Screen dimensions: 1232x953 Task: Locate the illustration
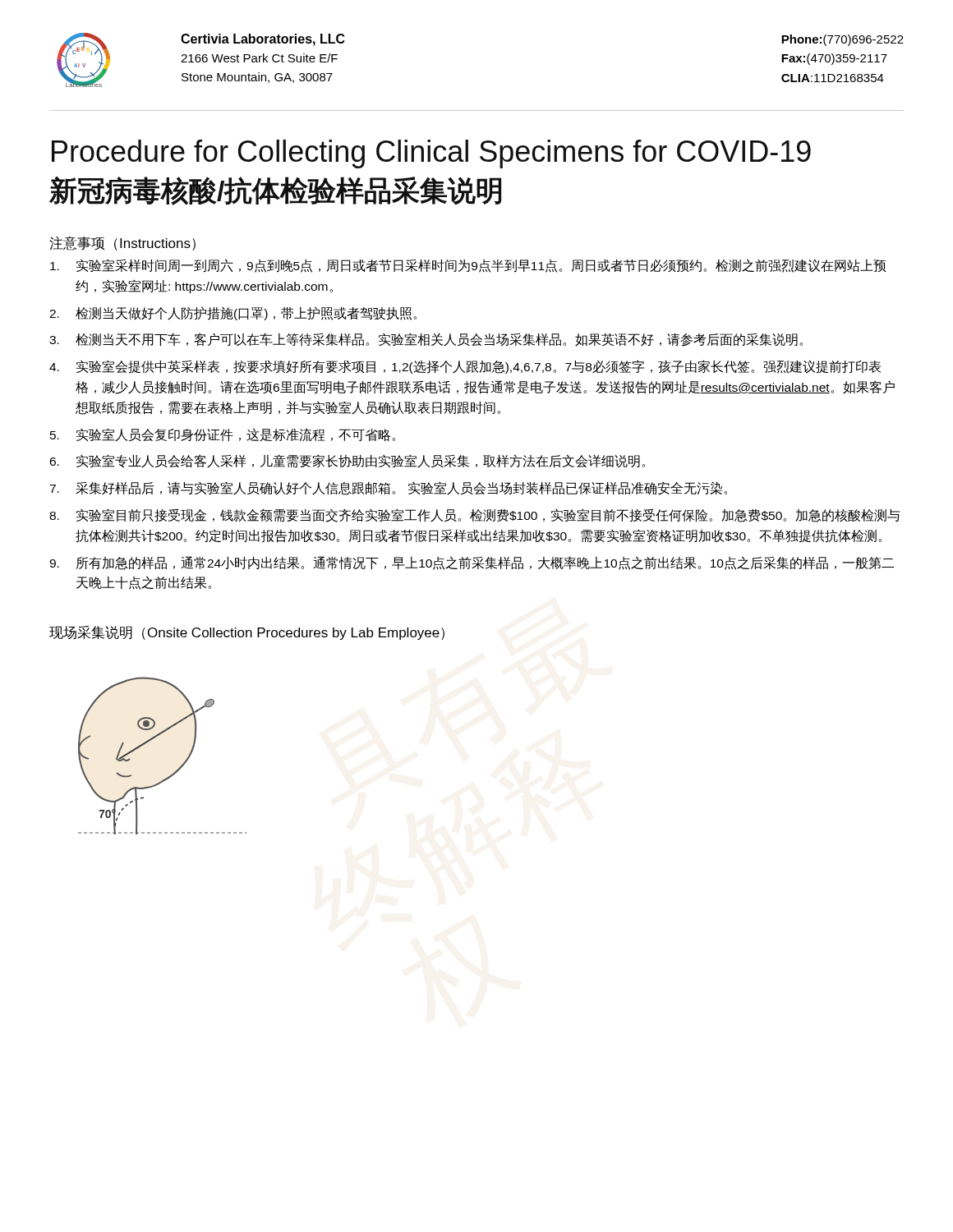(476, 762)
